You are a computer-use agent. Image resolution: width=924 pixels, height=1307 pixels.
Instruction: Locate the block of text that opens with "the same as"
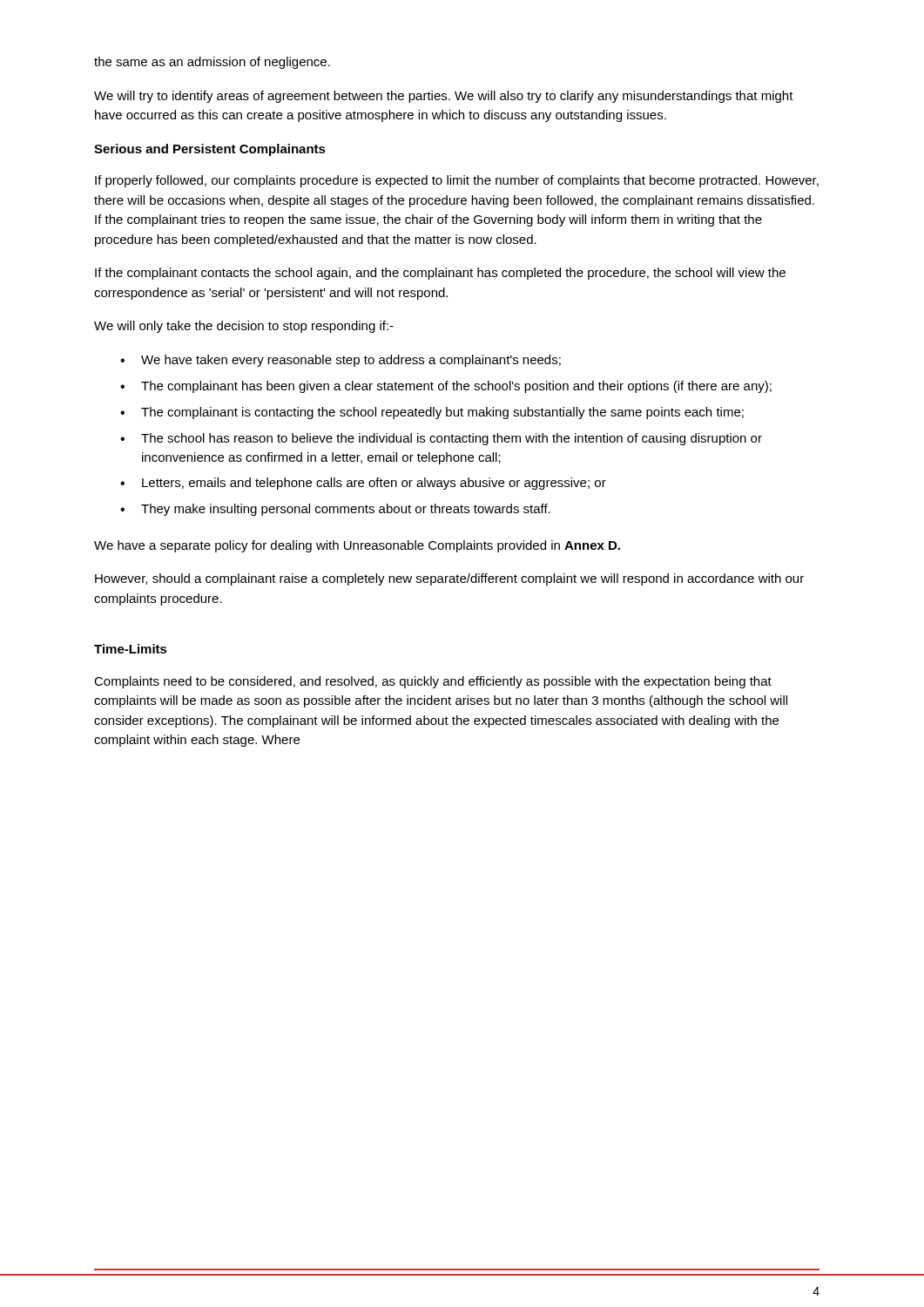(x=212, y=61)
